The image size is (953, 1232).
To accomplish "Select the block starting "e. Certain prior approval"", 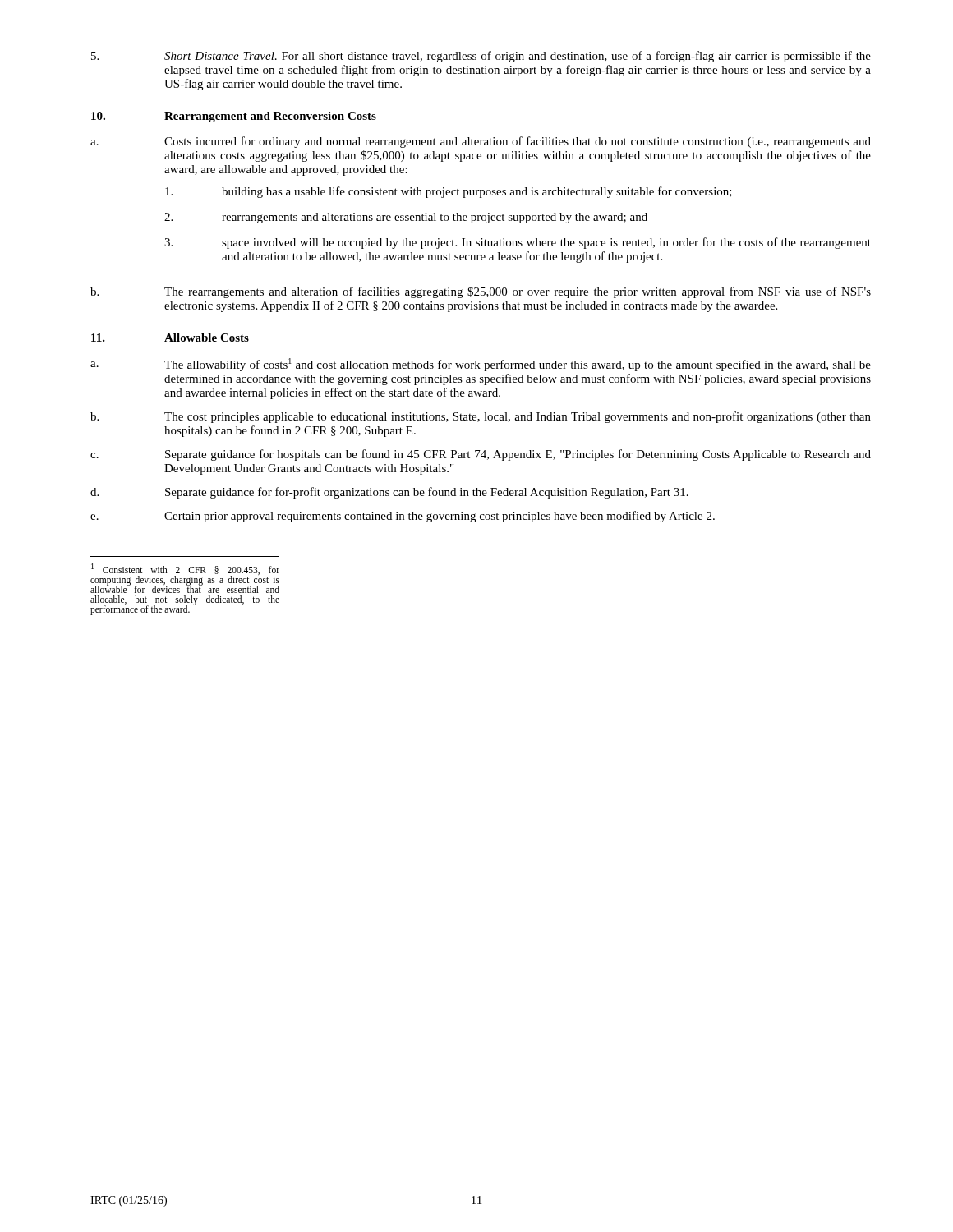I will [x=481, y=516].
